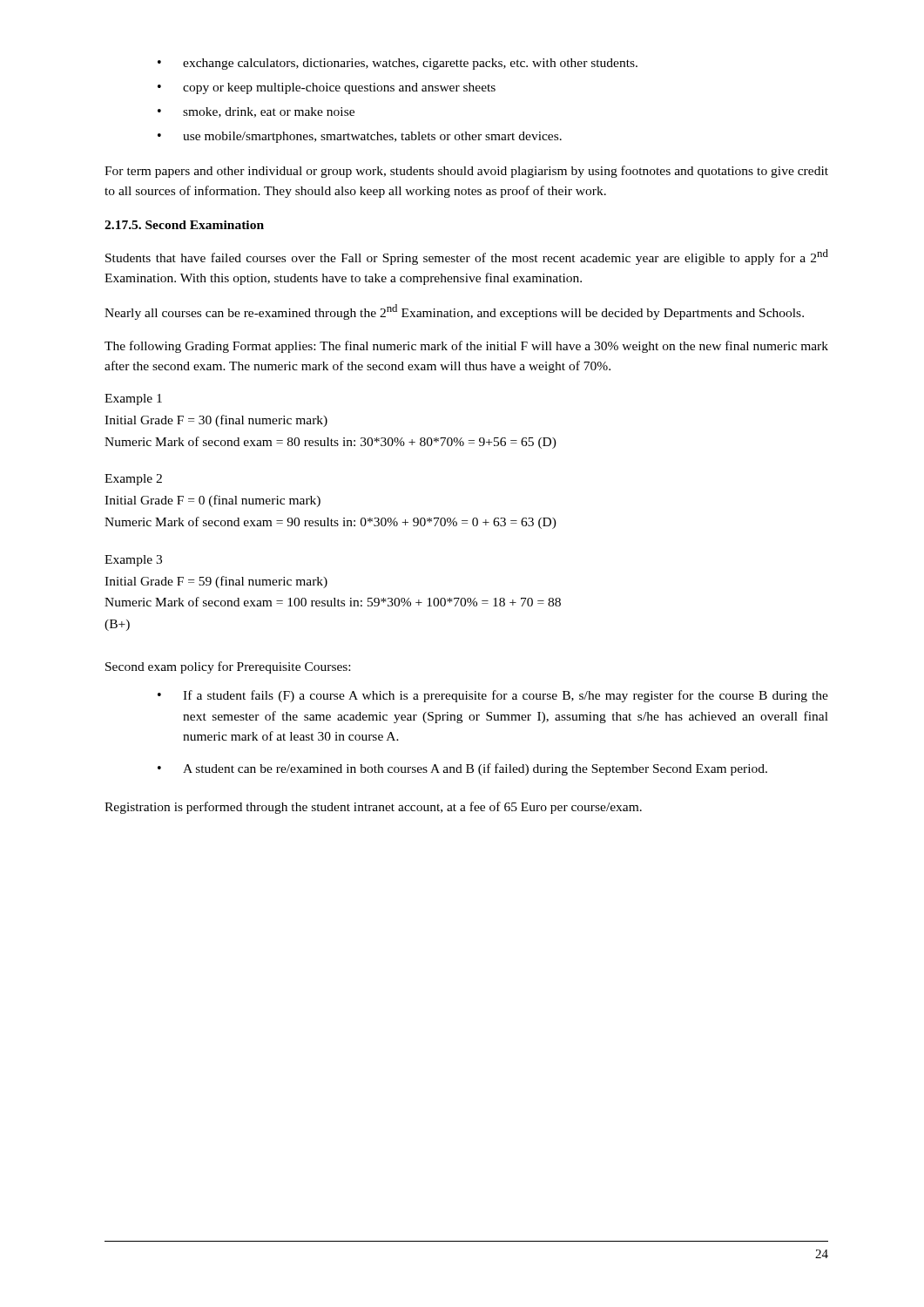Select the text block that reads "For term papers and"

point(466,180)
